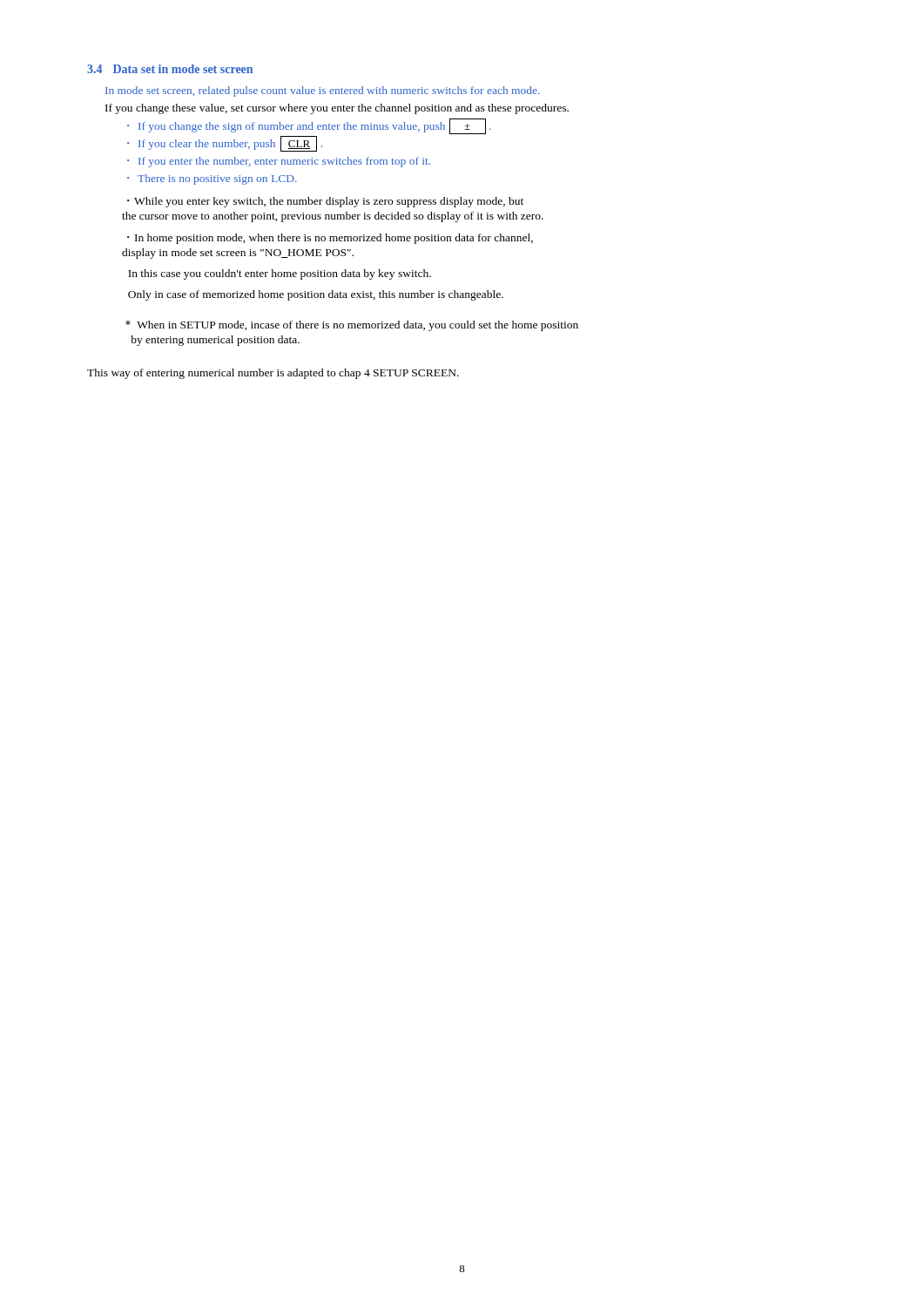Find "・If you clear the number, push CLR ." on this page
The height and width of the screenshot is (1307, 924).
(x=223, y=144)
